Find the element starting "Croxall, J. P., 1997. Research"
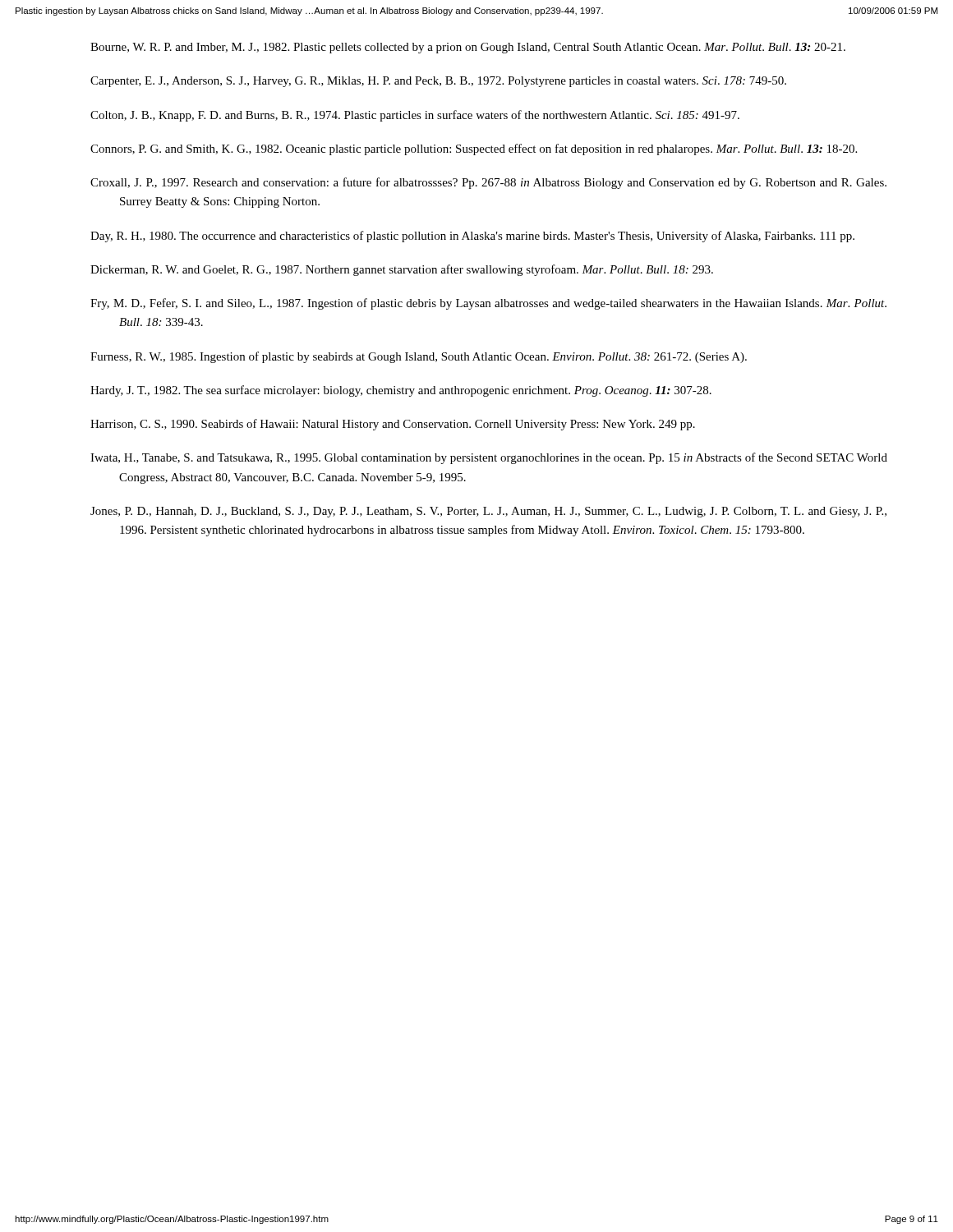 [489, 192]
